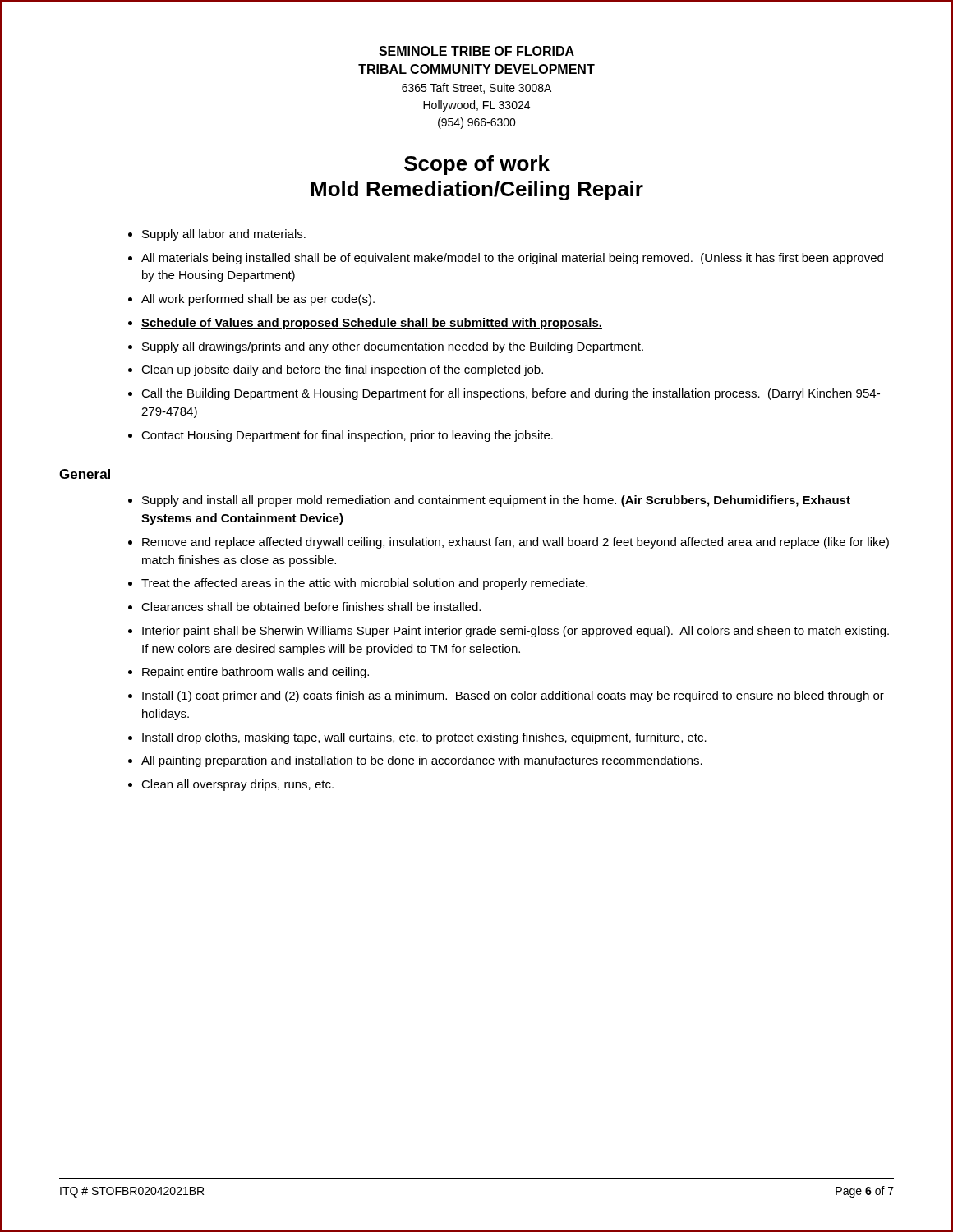The width and height of the screenshot is (953, 1232).
Task: Find the block on this page that starts "Supply all drawings/prints"
Action: pos(393,346)
